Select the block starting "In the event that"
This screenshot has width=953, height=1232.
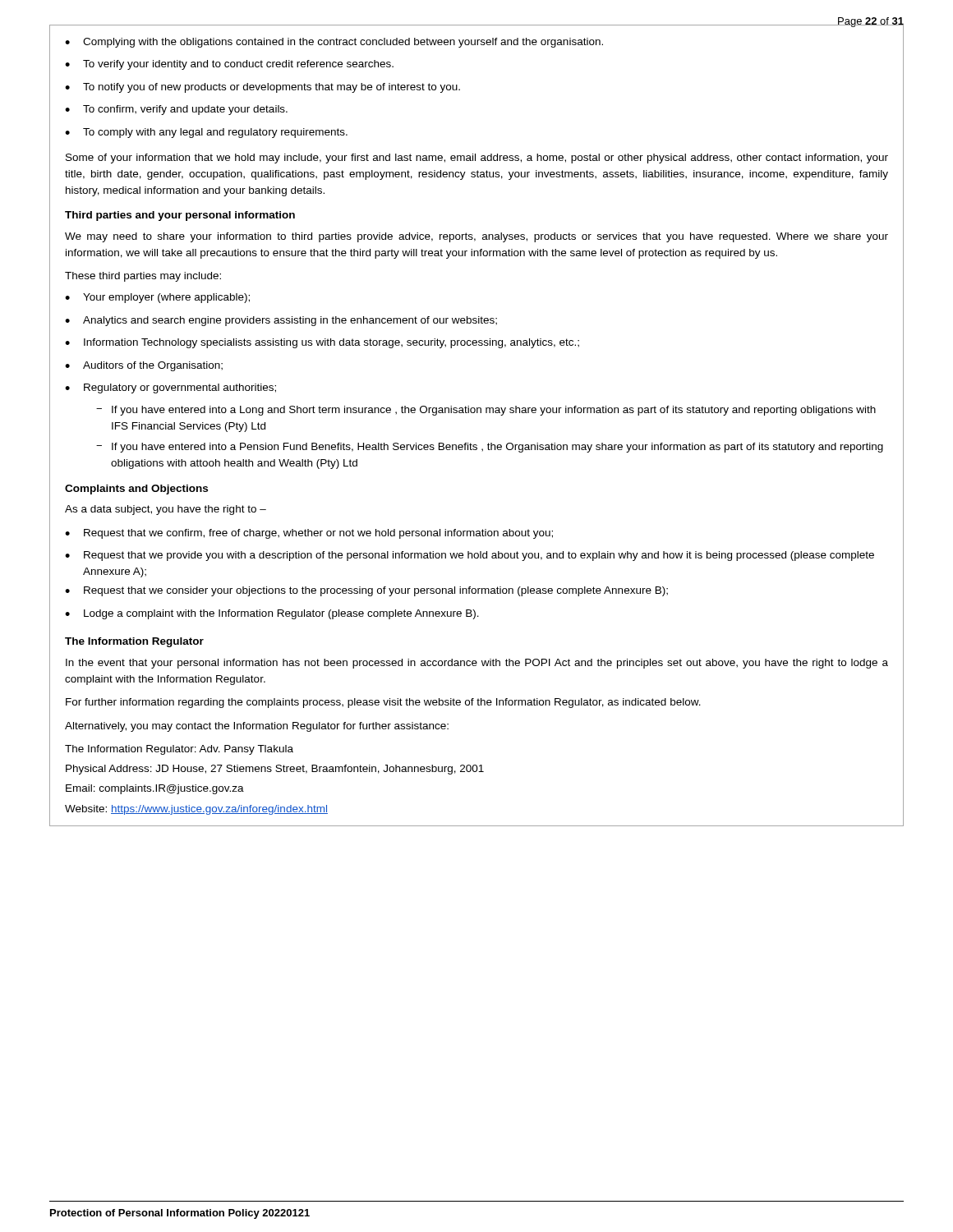click(476, 671)
